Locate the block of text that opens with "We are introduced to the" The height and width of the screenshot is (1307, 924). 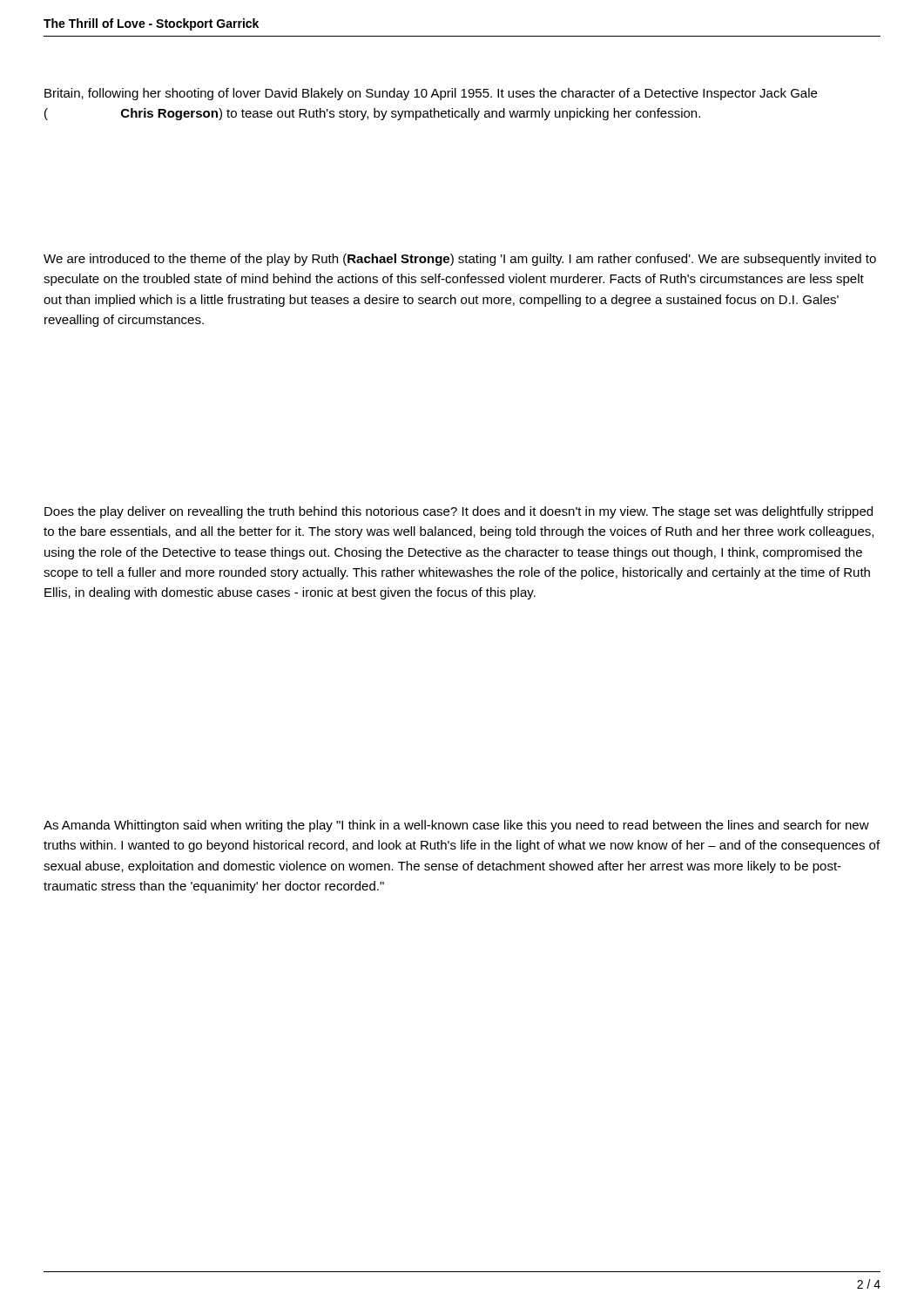pyautogui.click(x=460, y=289)
